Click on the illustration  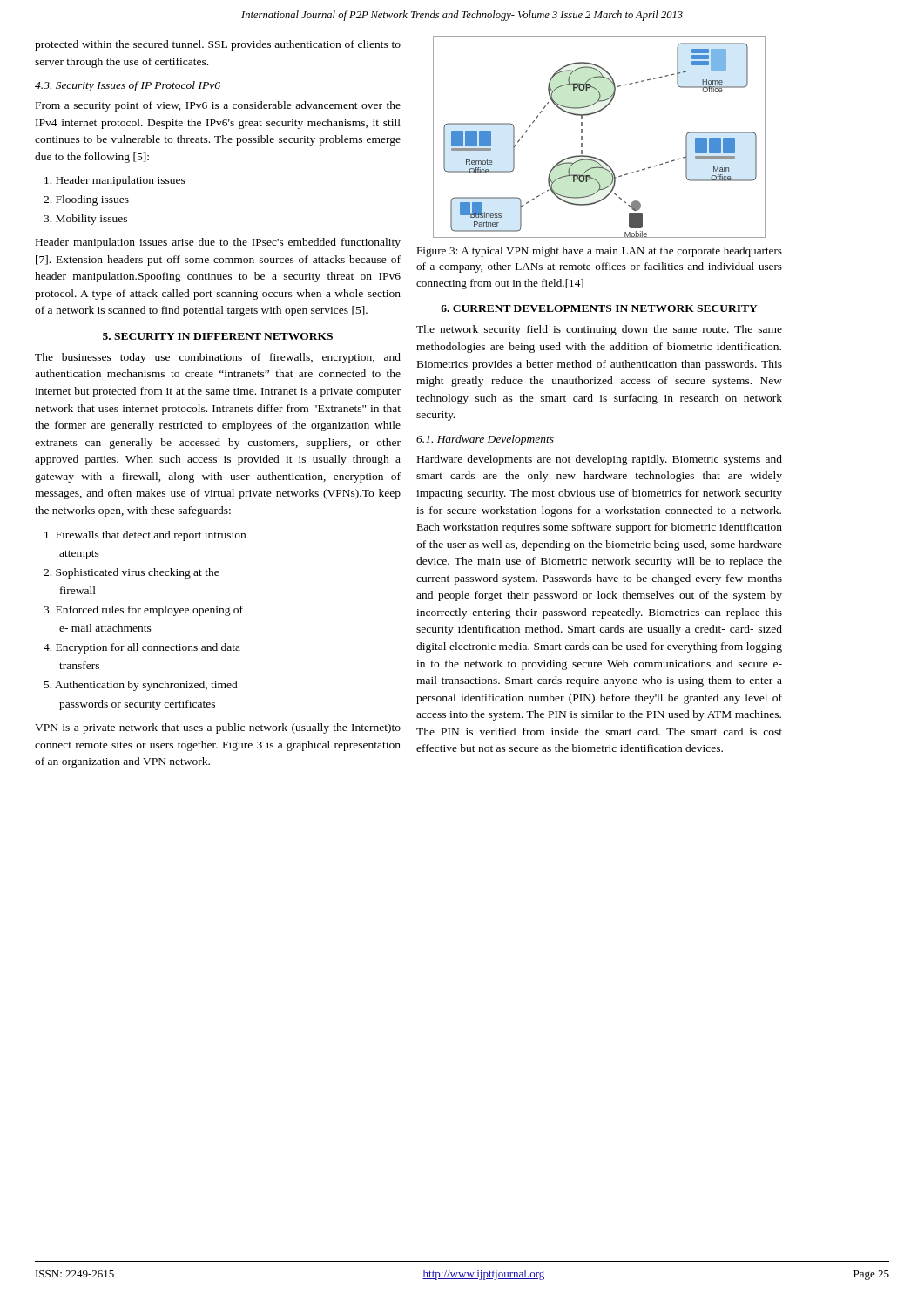pyautogui.click(x=599, y=137)
